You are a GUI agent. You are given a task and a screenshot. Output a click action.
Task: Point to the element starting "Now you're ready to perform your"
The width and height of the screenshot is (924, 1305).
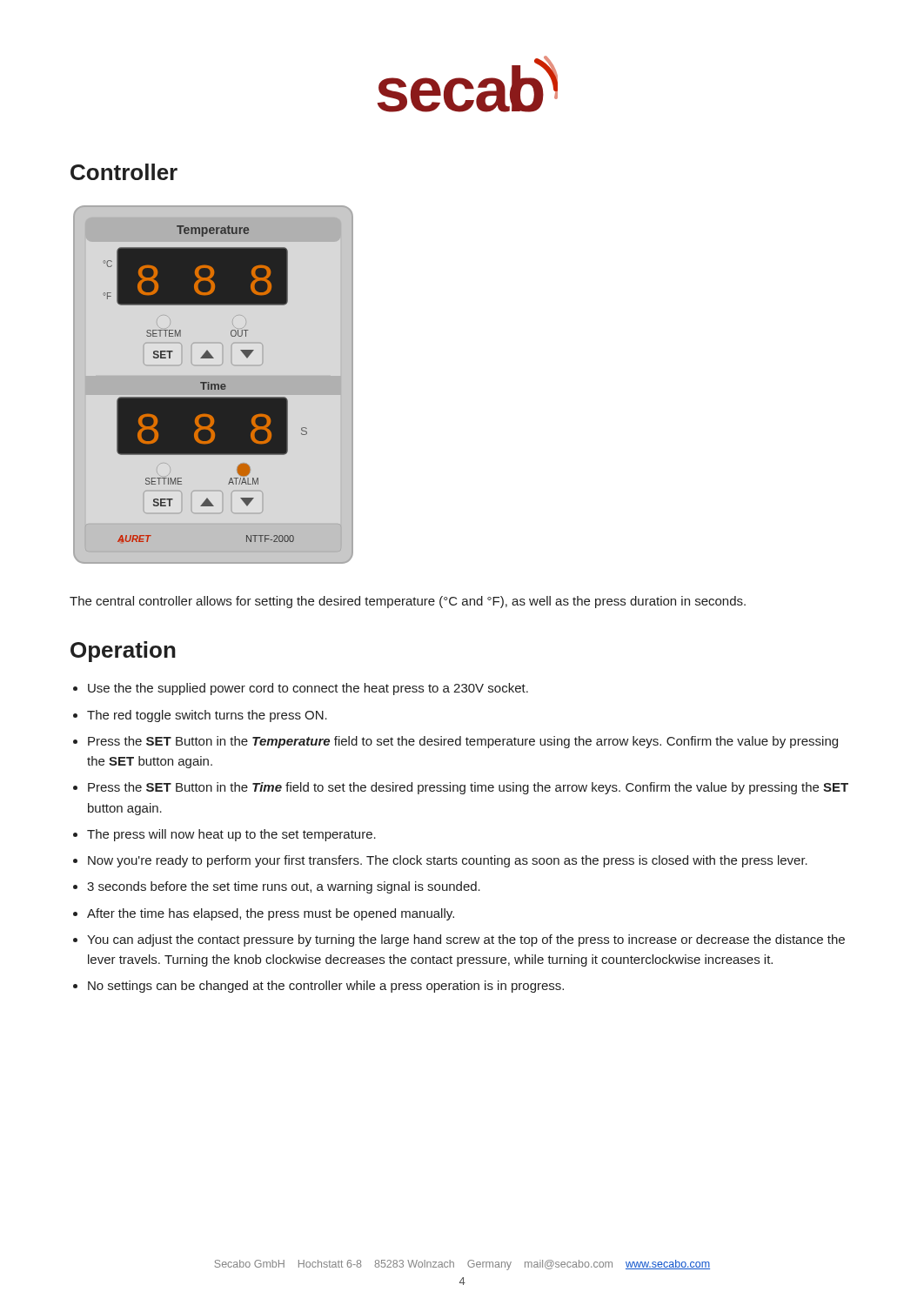448,860
